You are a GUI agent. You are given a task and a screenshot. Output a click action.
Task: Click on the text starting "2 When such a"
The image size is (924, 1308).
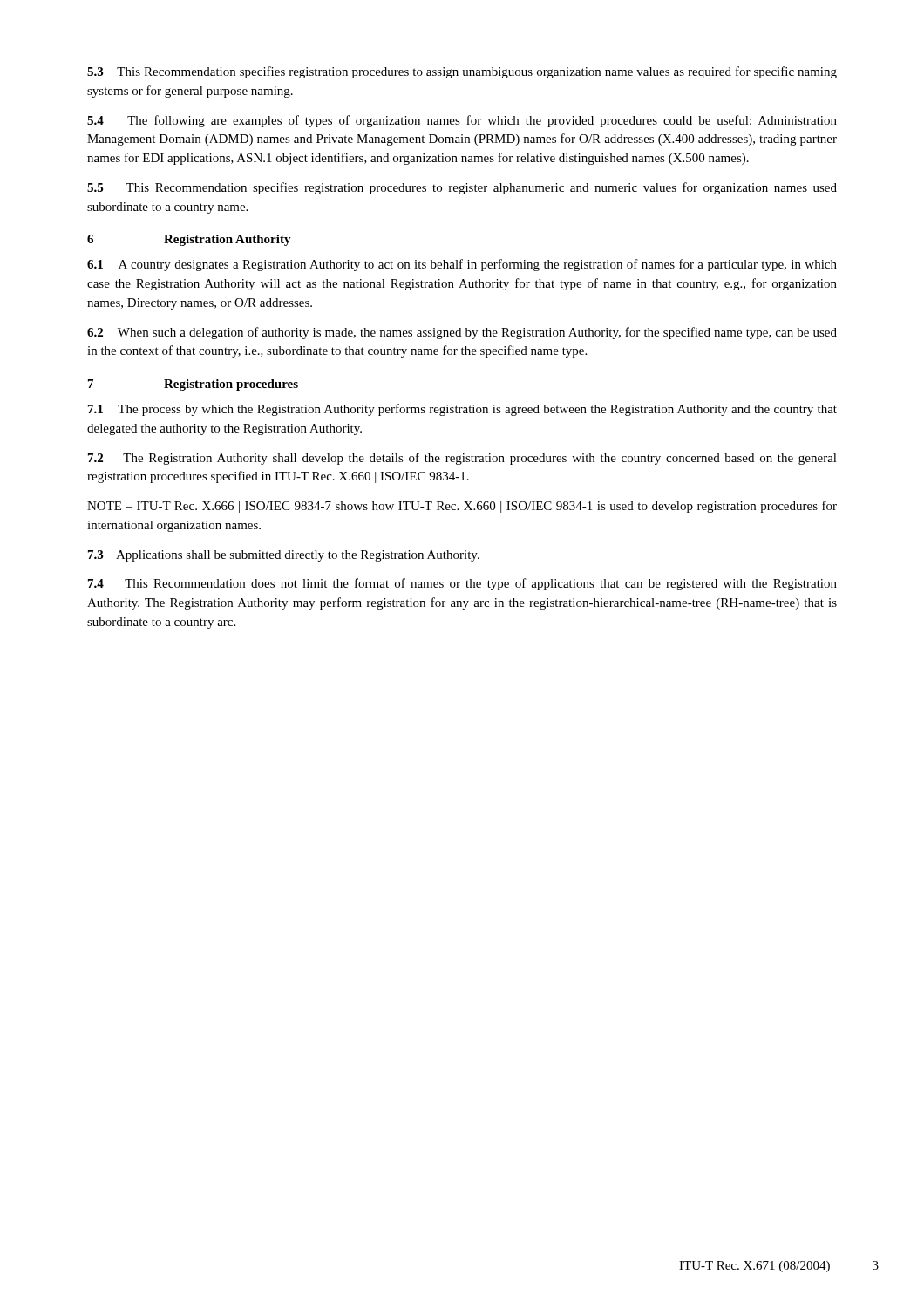462,342
